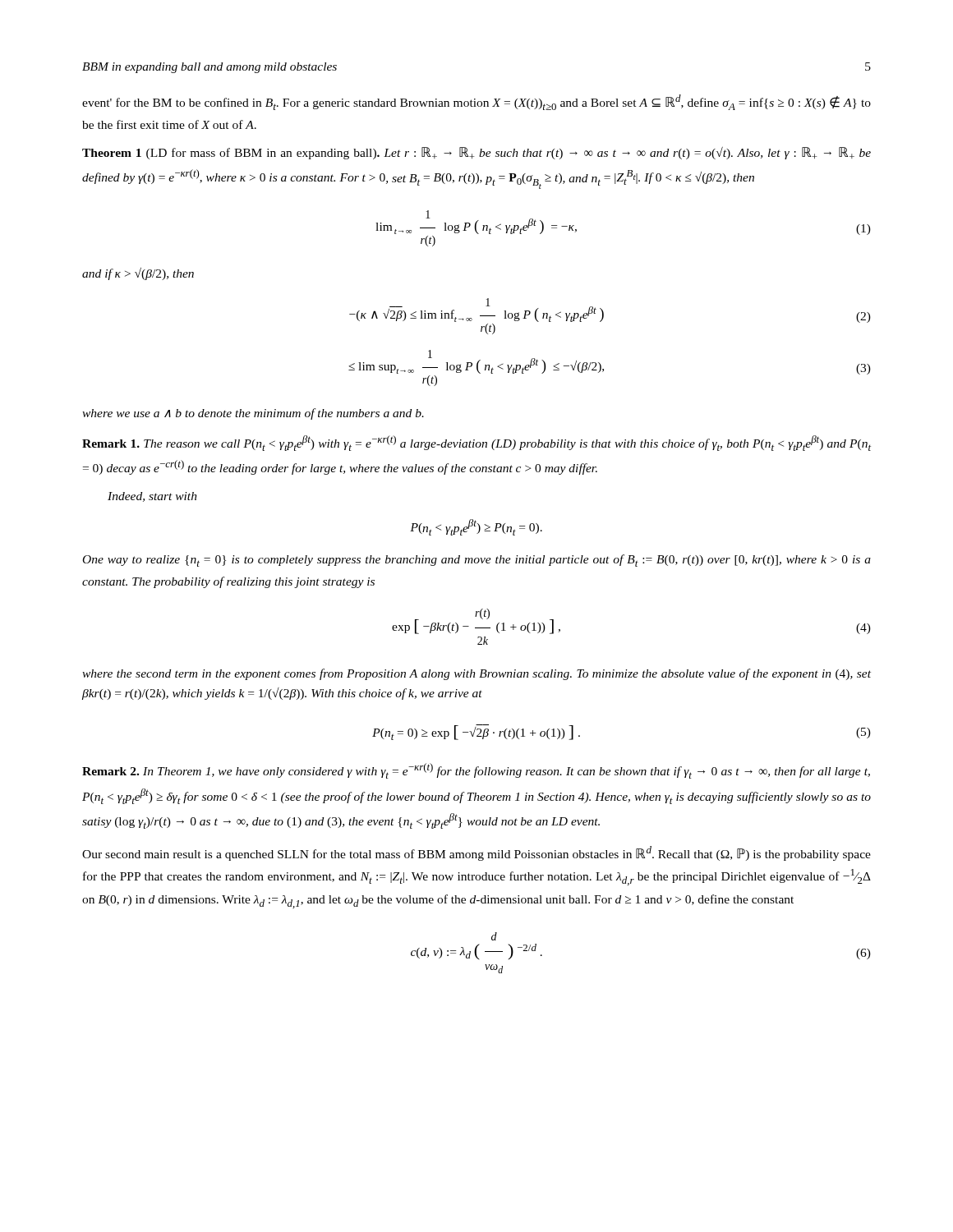Find the formula on this page that starts "limt→∞ 1 r(t) log"
Image resolution: width=953 pixels, height=1232 pixels.
(521, 228)
